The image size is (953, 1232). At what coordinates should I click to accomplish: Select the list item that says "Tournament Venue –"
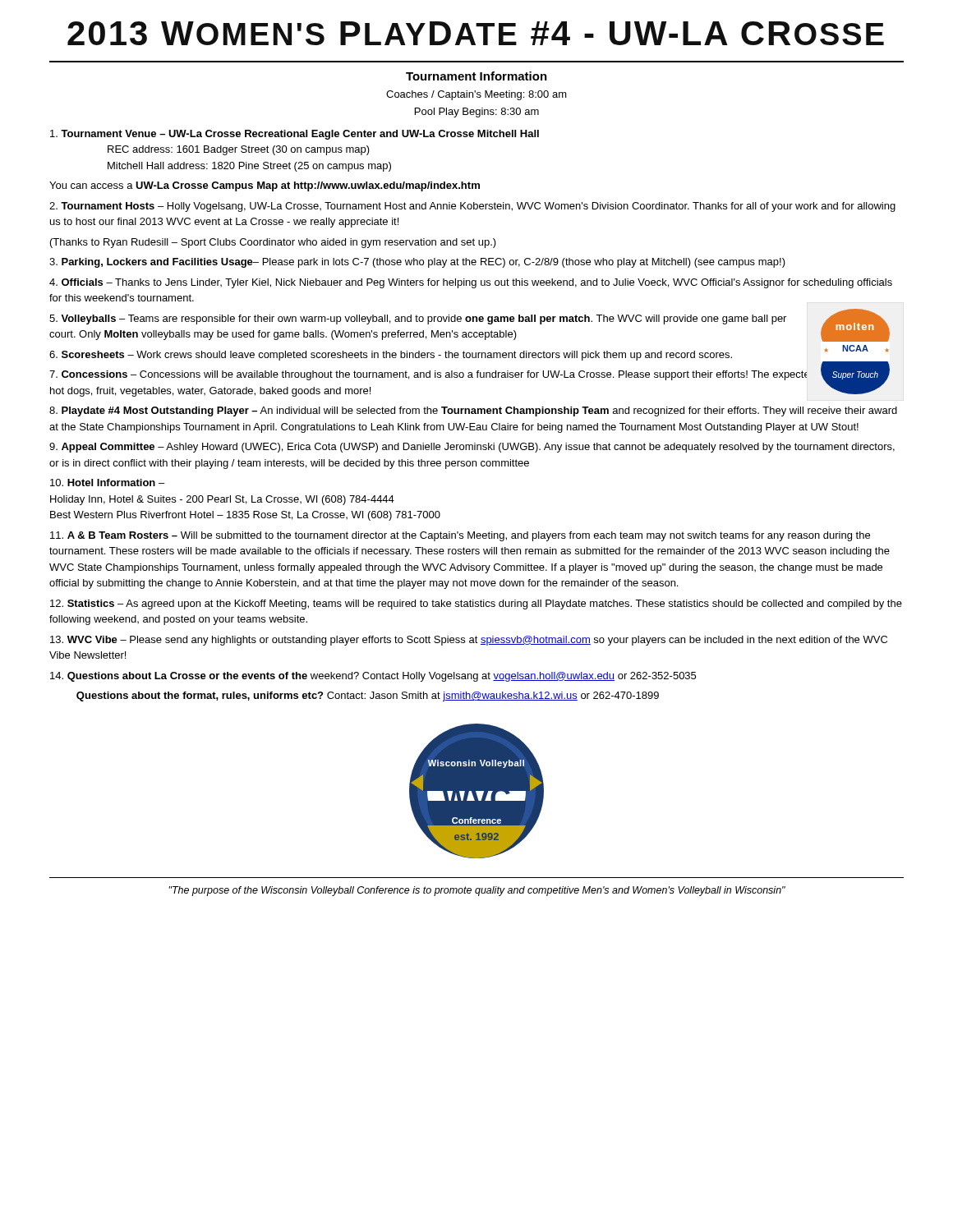click(x=295, y=135)
